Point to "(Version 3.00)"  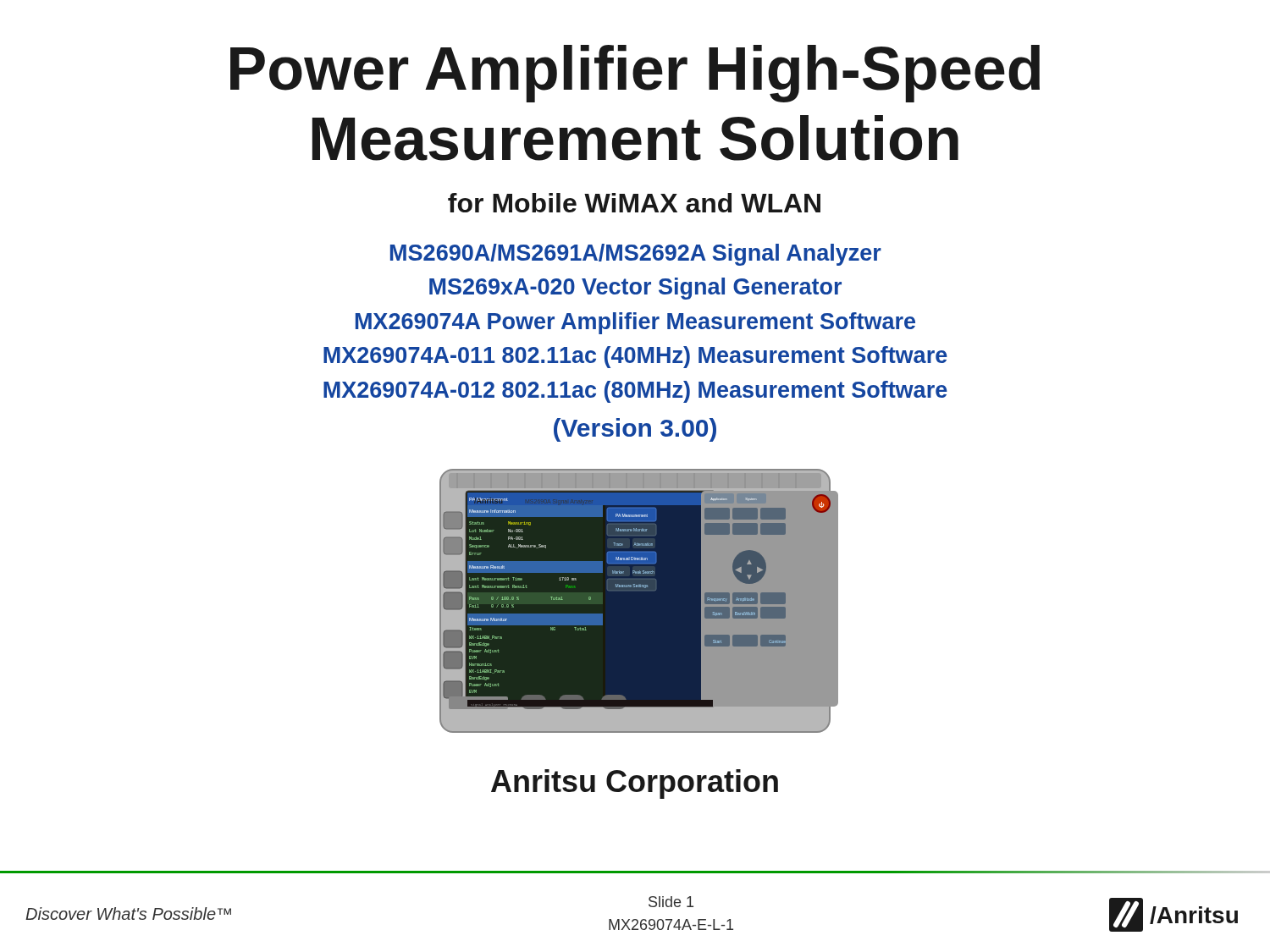click(635, 428)
